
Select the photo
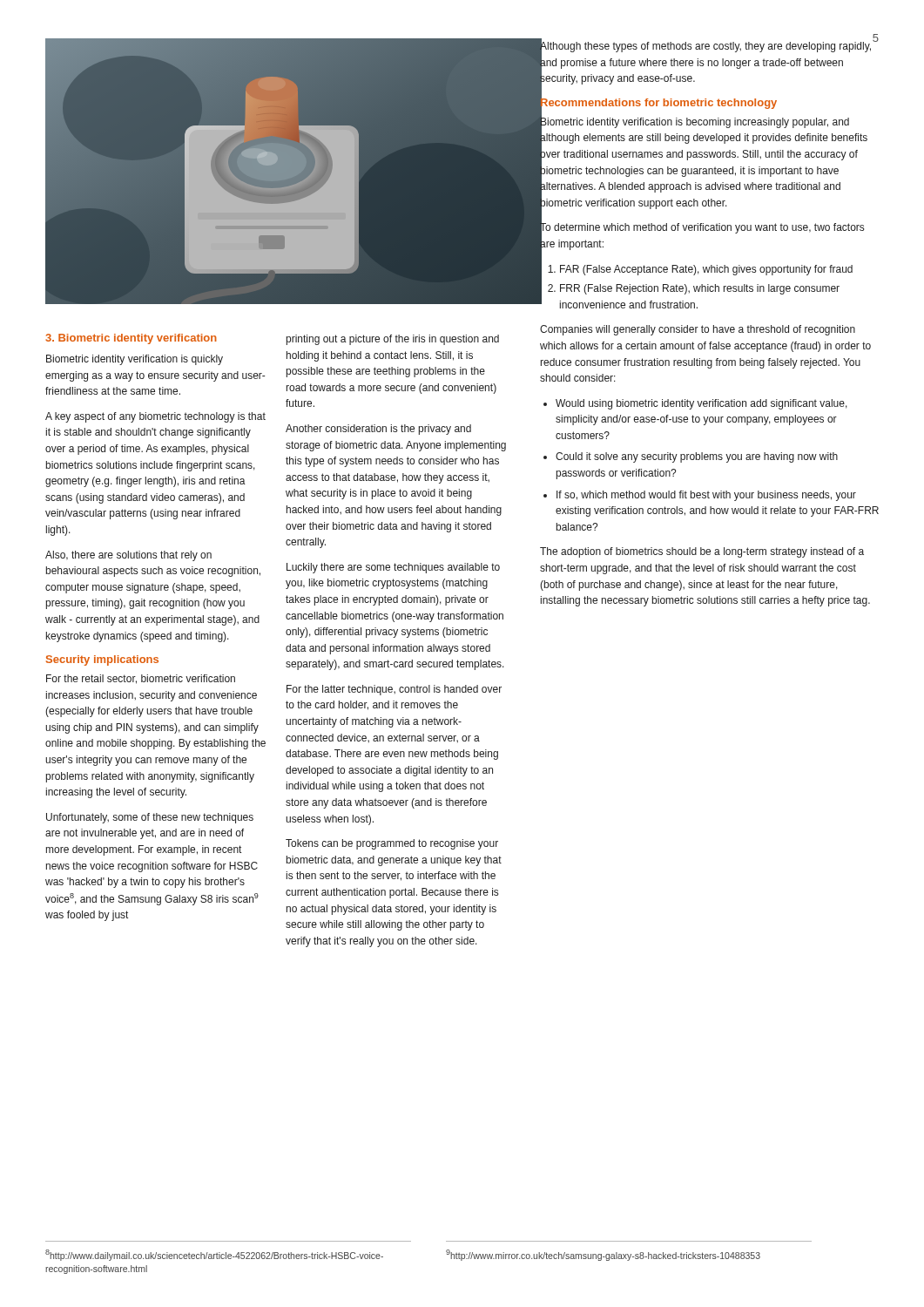[293, 171]
